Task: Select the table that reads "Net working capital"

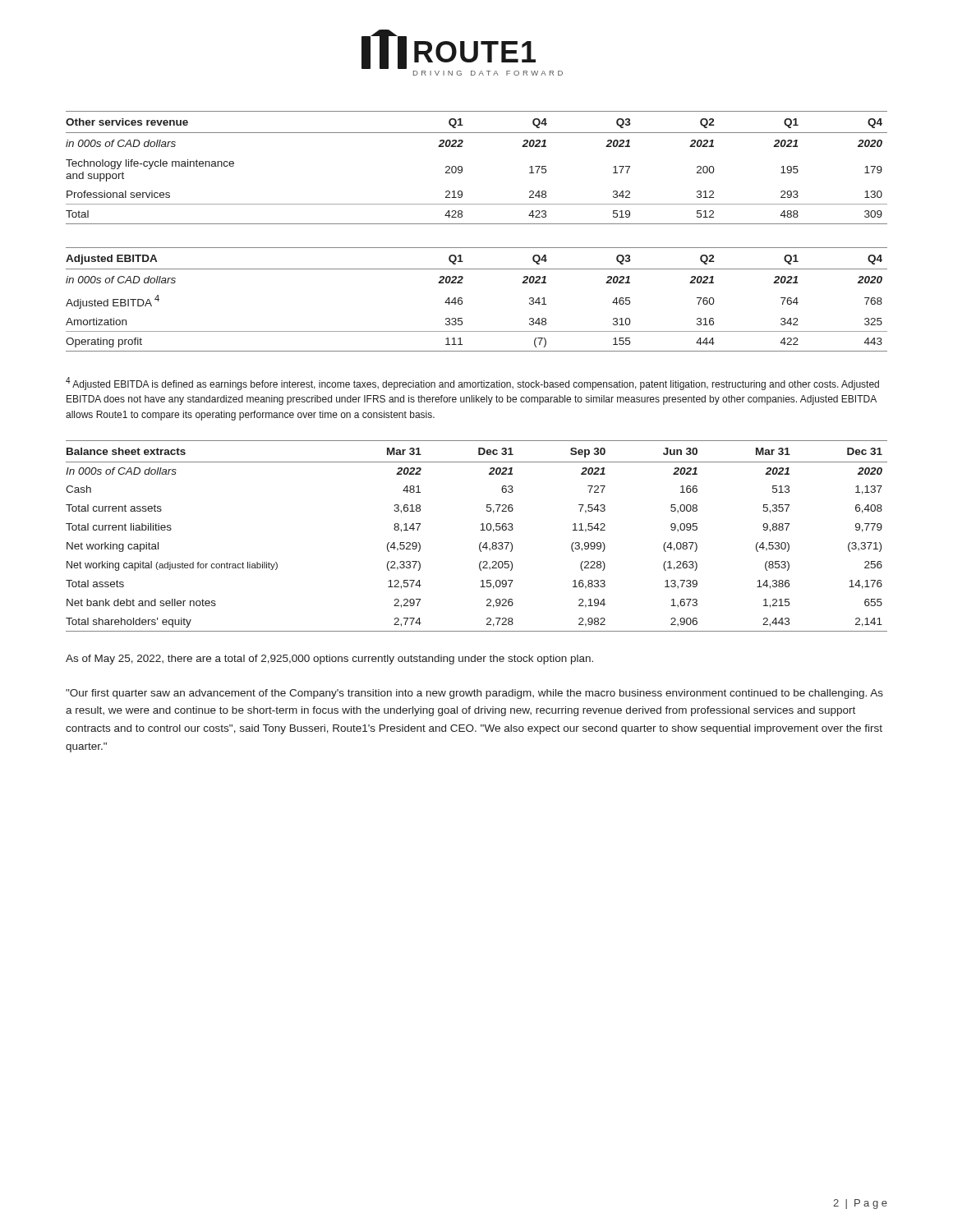Action: click(476, 536)
